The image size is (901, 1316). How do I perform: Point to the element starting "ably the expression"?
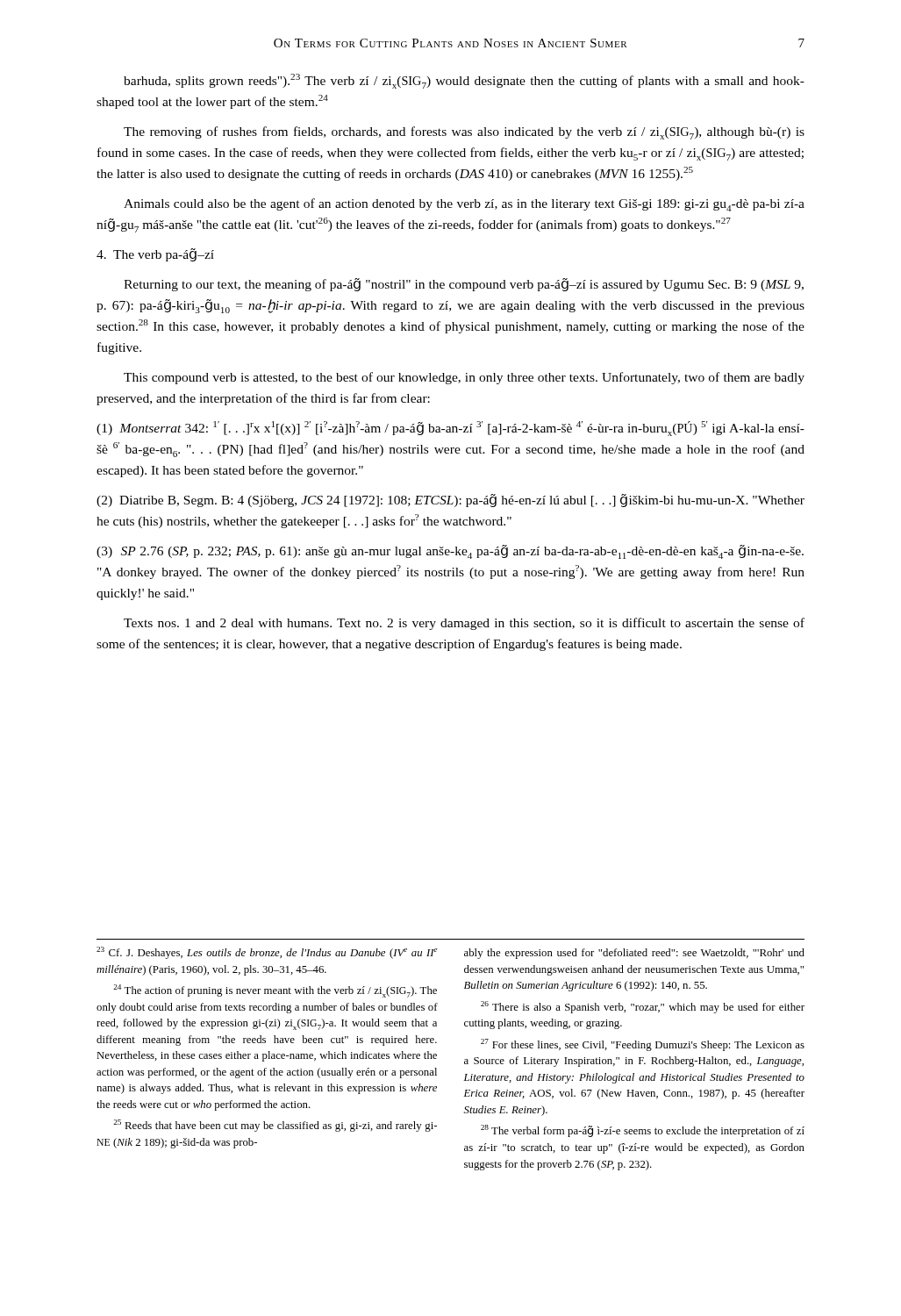[x=634, y=969]
